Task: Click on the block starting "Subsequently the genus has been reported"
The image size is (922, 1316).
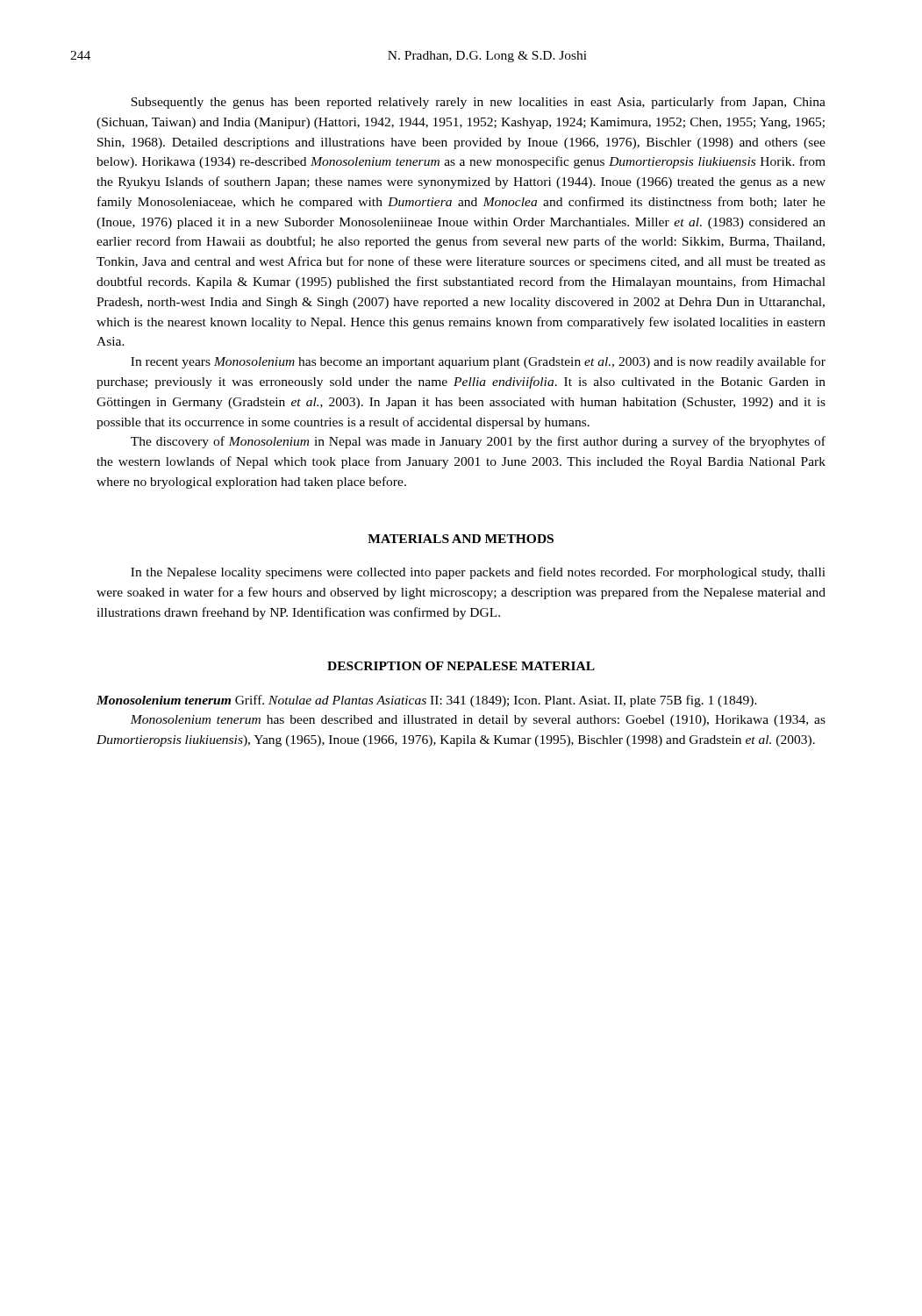Action: (x=461, y=222)
